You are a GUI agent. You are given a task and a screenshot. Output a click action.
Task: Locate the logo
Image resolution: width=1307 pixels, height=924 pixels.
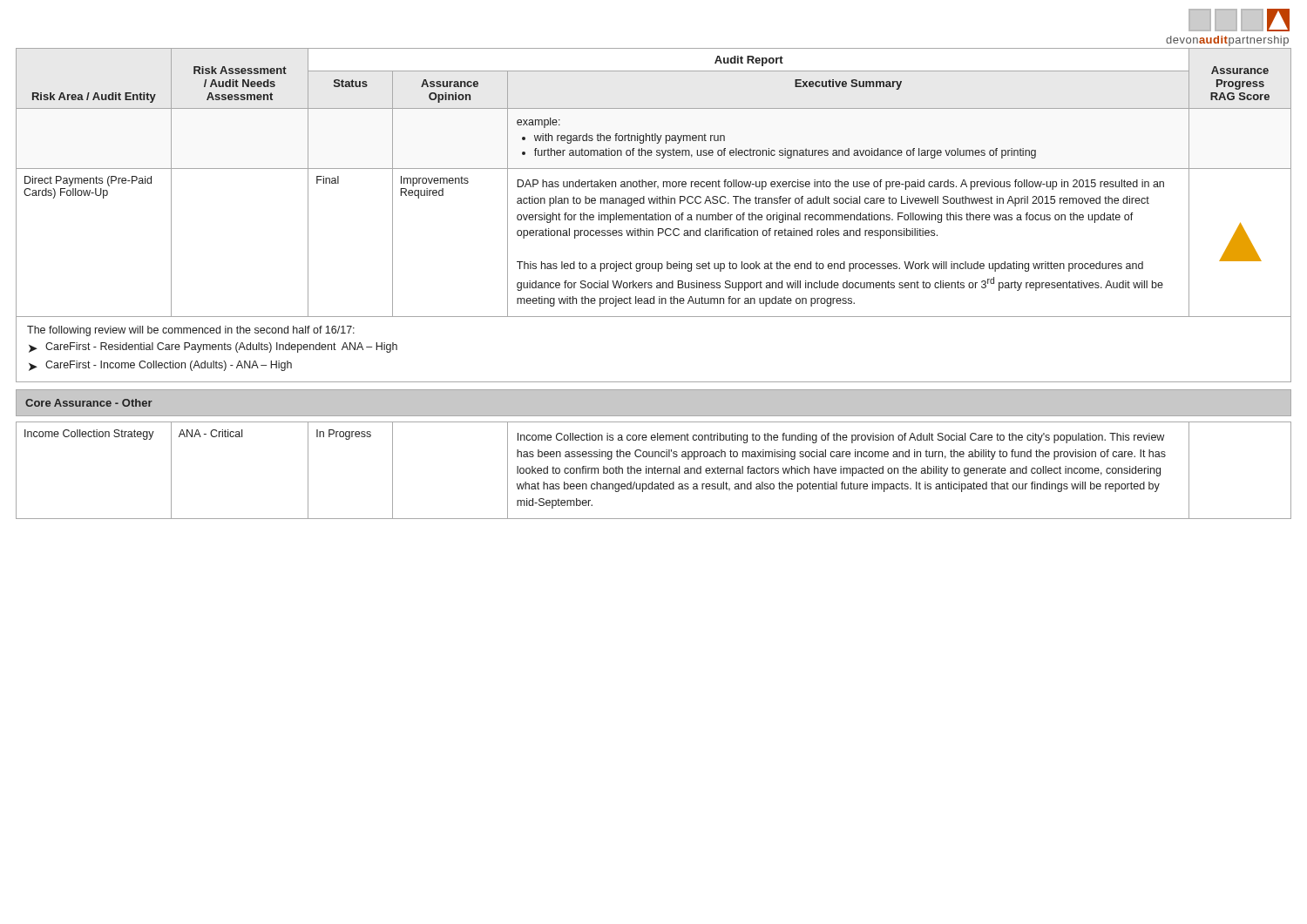tap(1228, 27)
